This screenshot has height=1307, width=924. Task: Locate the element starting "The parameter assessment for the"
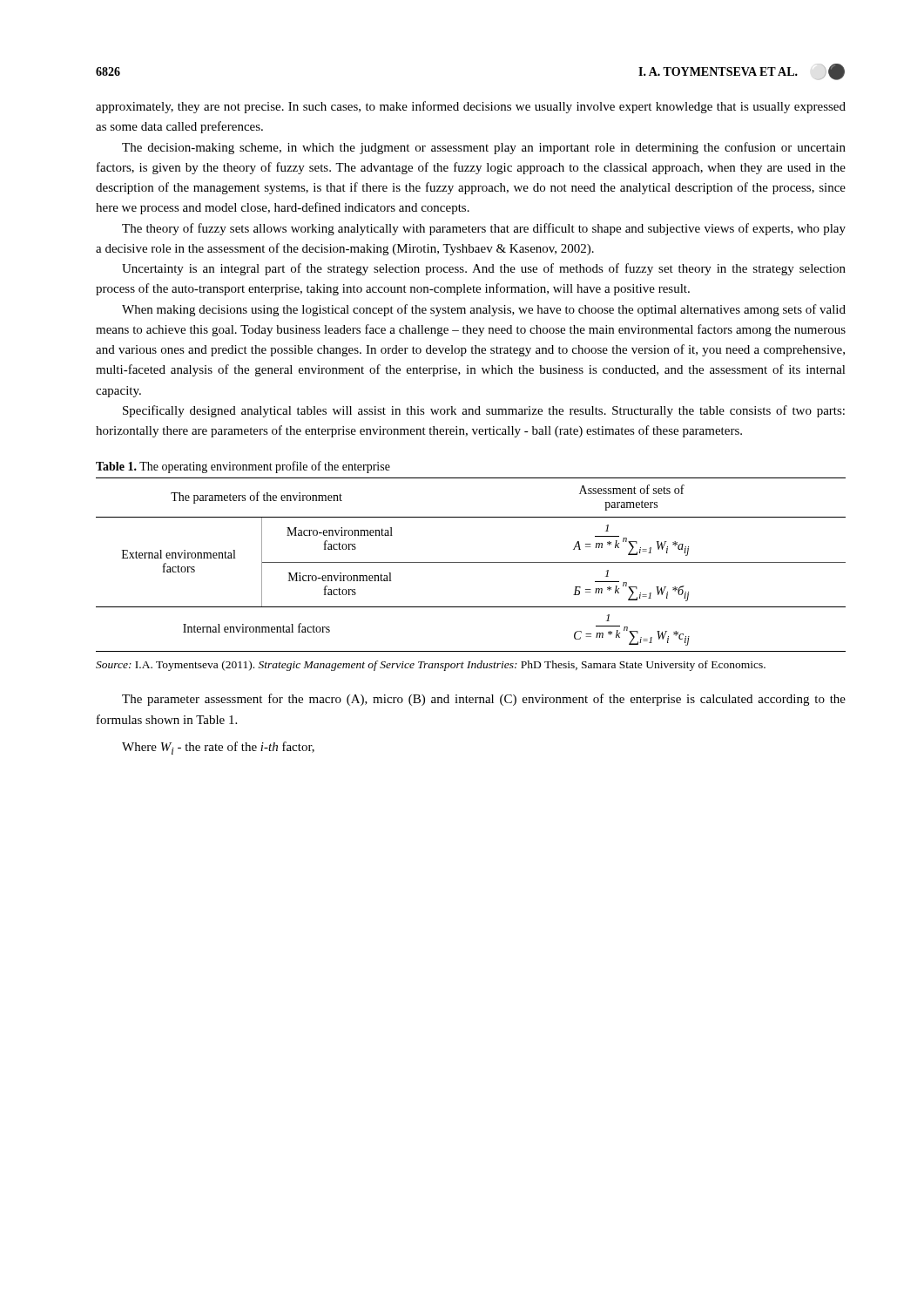471,710
